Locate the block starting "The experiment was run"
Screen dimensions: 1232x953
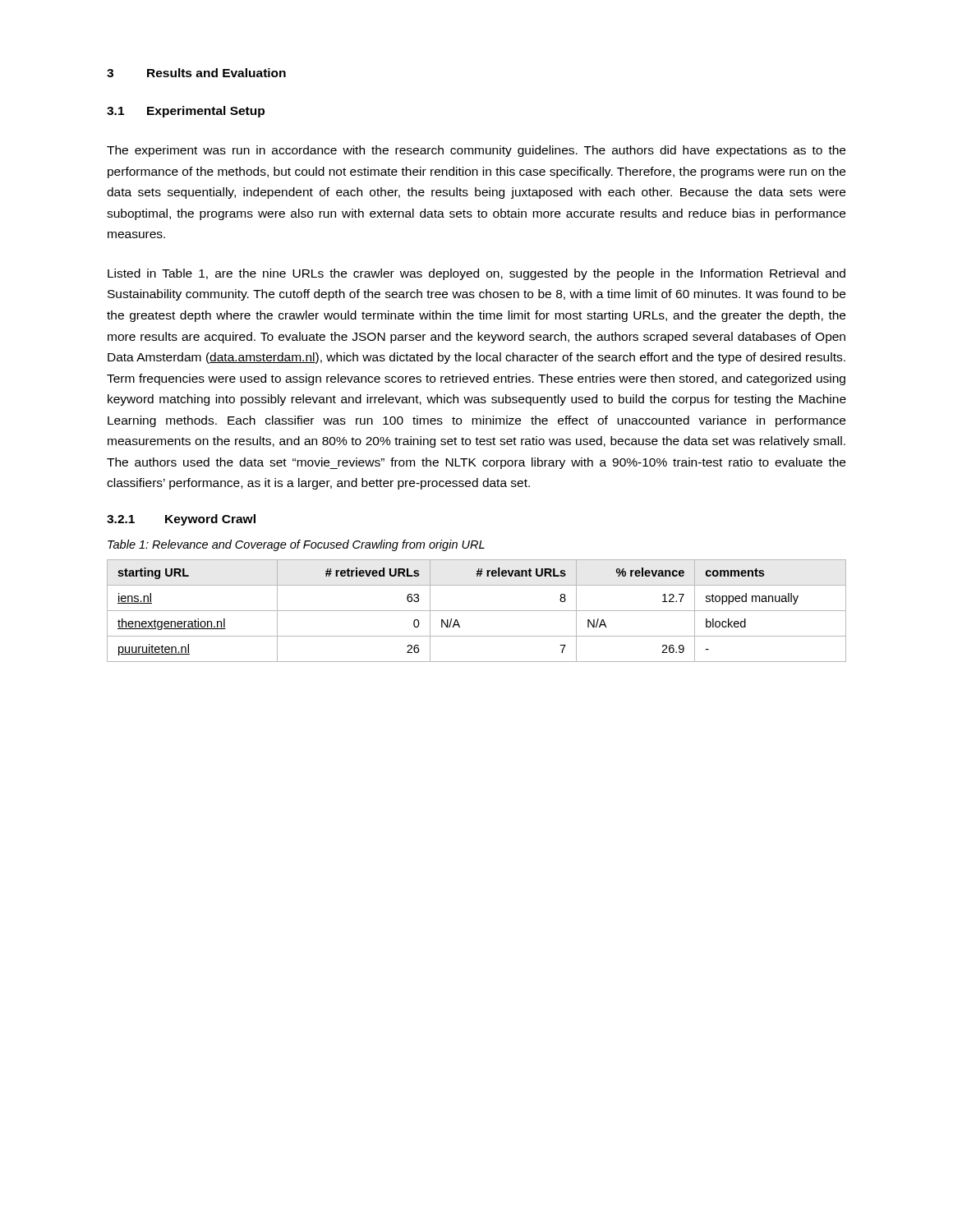[476, 192]
